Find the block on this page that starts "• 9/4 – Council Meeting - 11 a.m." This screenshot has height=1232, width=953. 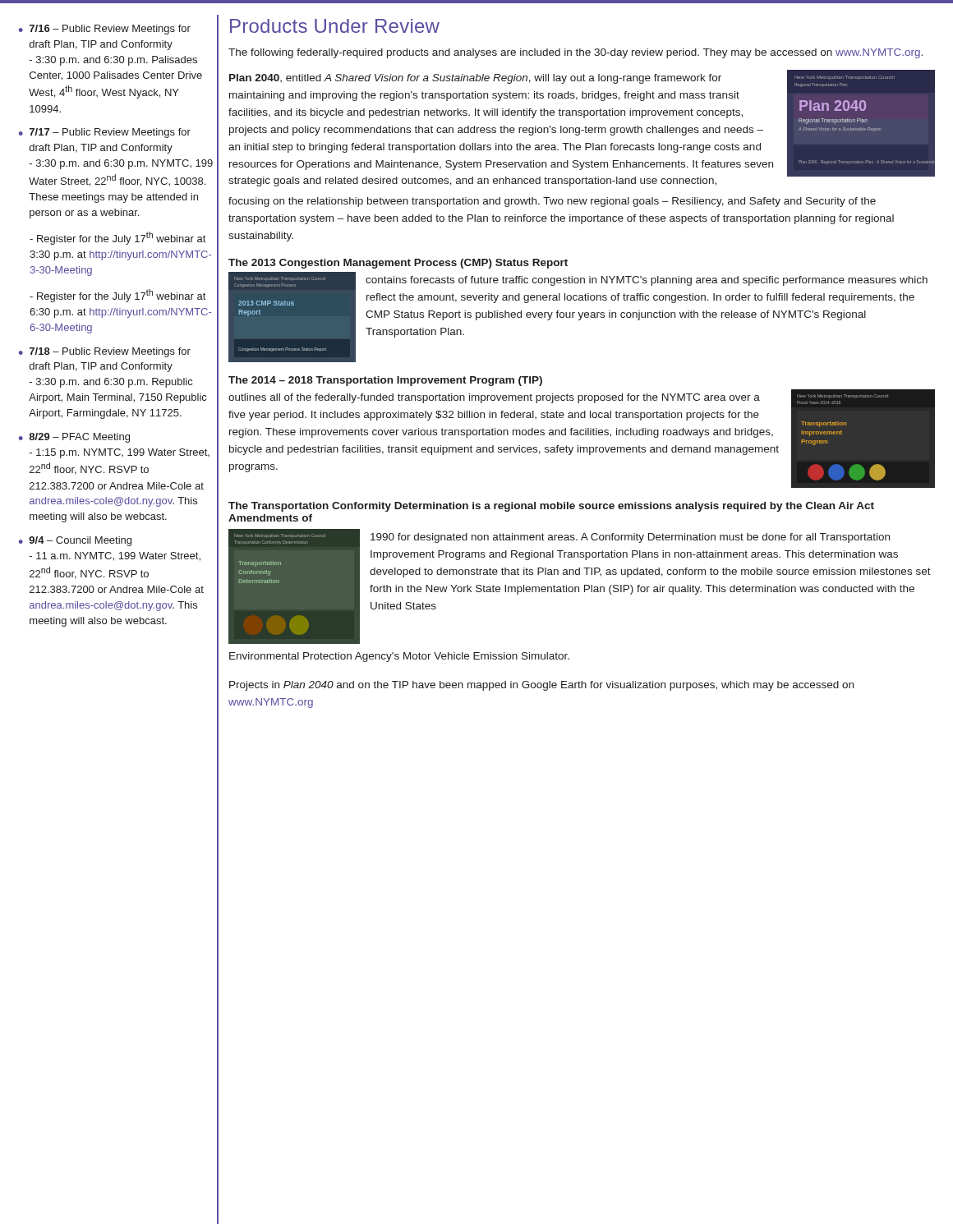pos(116,581)
